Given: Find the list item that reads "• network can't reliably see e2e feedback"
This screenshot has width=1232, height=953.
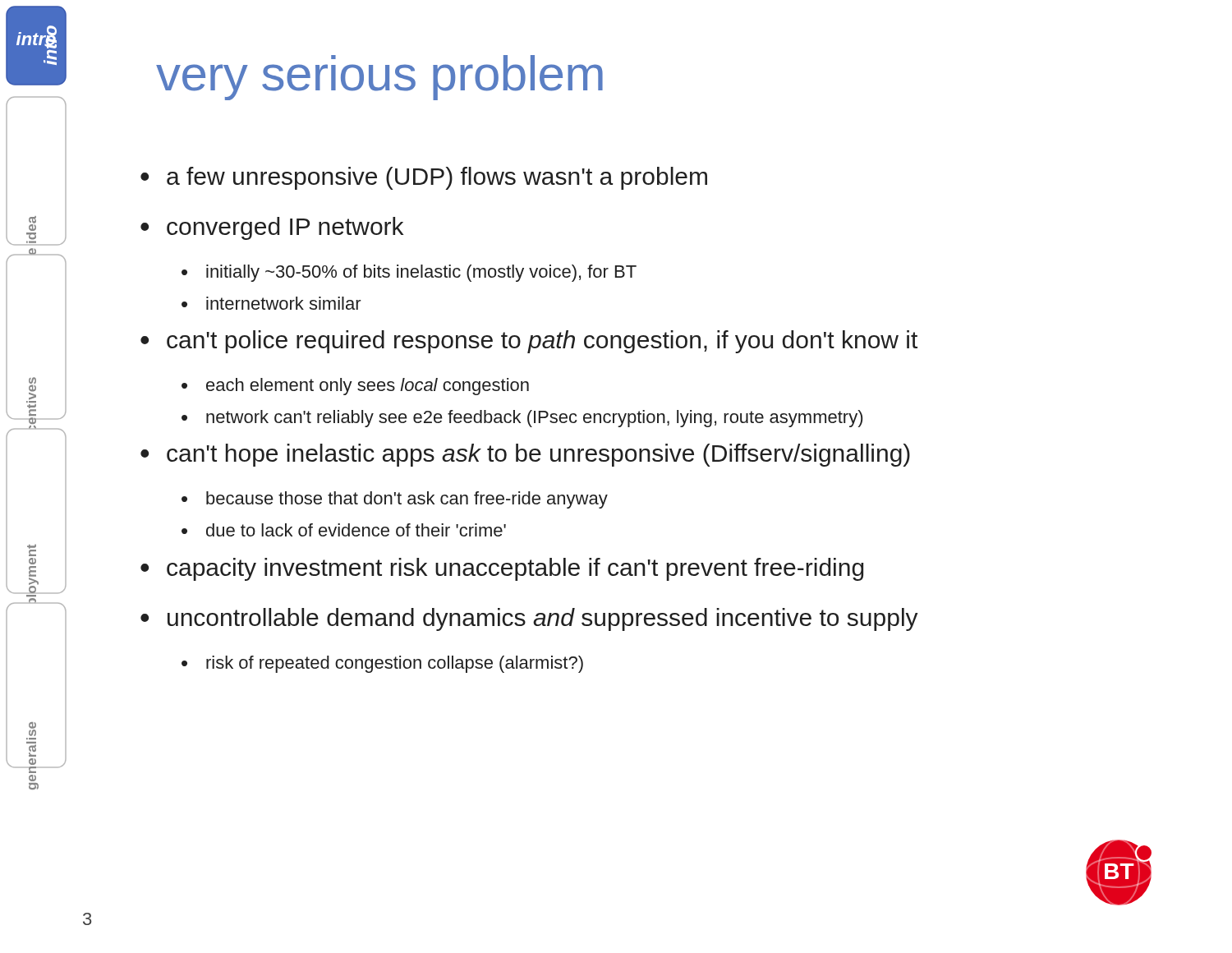Looking at the screenshot, I should coord(522,417).
